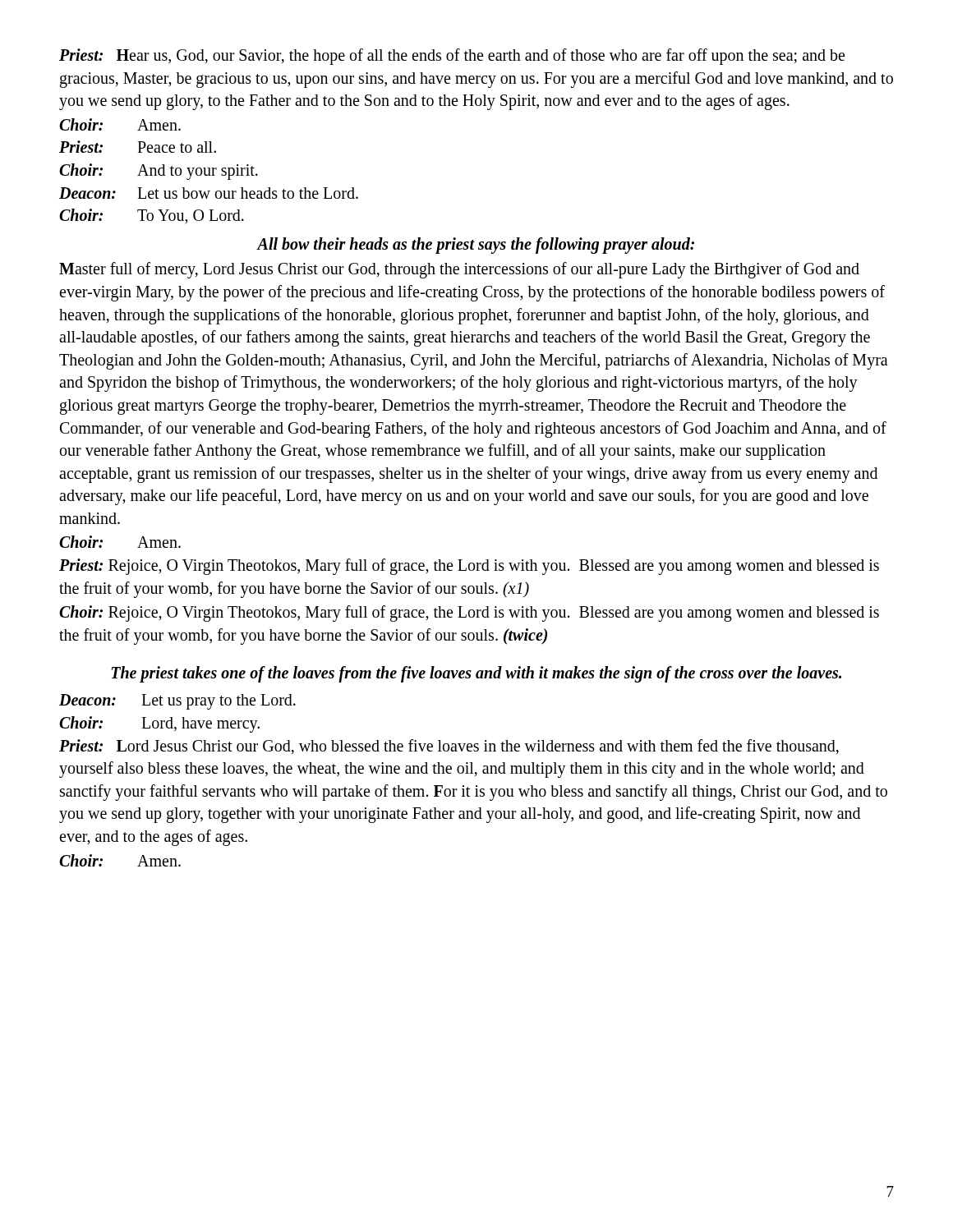Find the block on this page that starts "Priest: Hear us, God, our Savior,"
Screen dimensions: 1232x953
(x=476, y=78)
